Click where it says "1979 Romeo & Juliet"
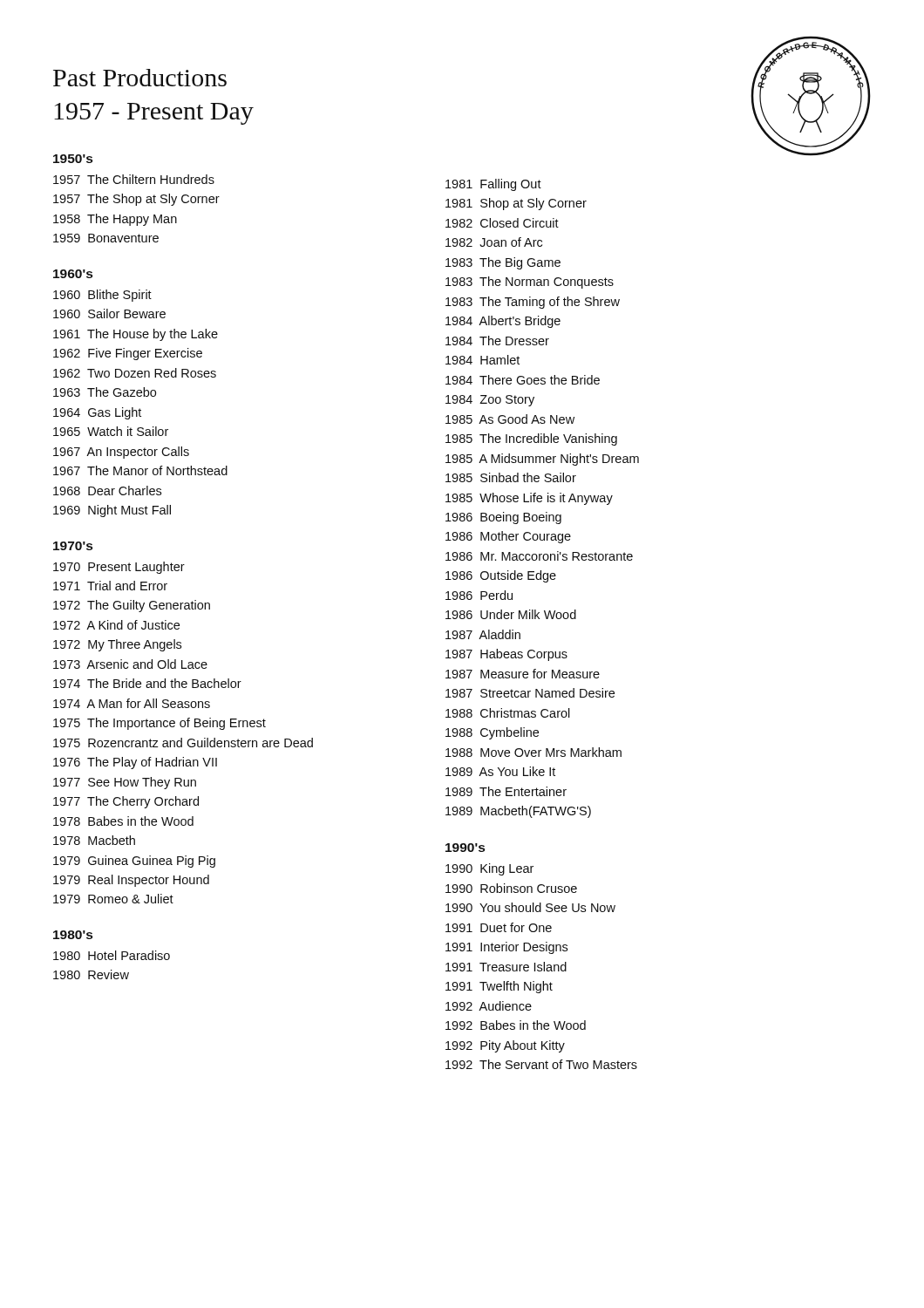924x1308 pixels. [113, 899]
